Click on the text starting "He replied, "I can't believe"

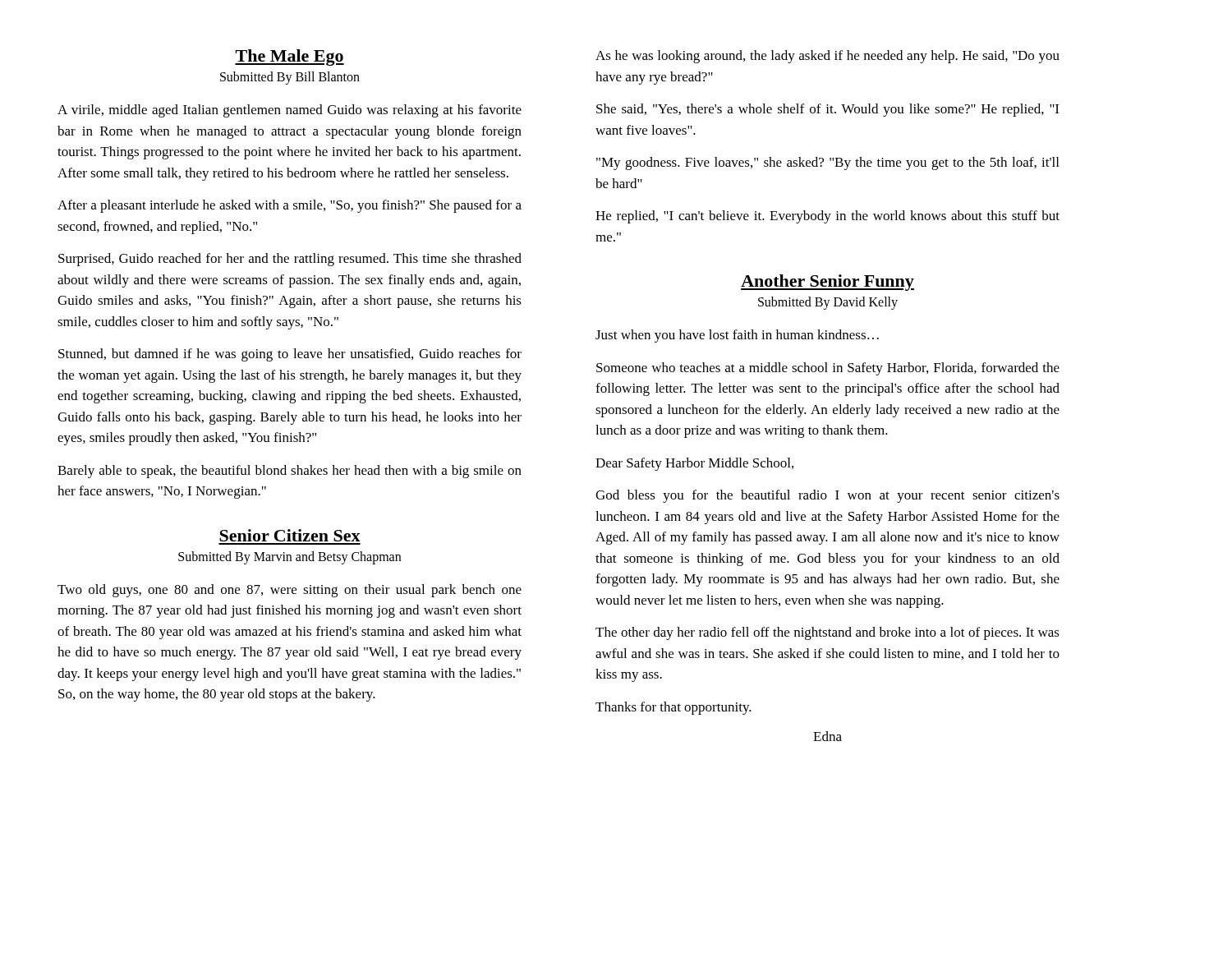point(827,226)
